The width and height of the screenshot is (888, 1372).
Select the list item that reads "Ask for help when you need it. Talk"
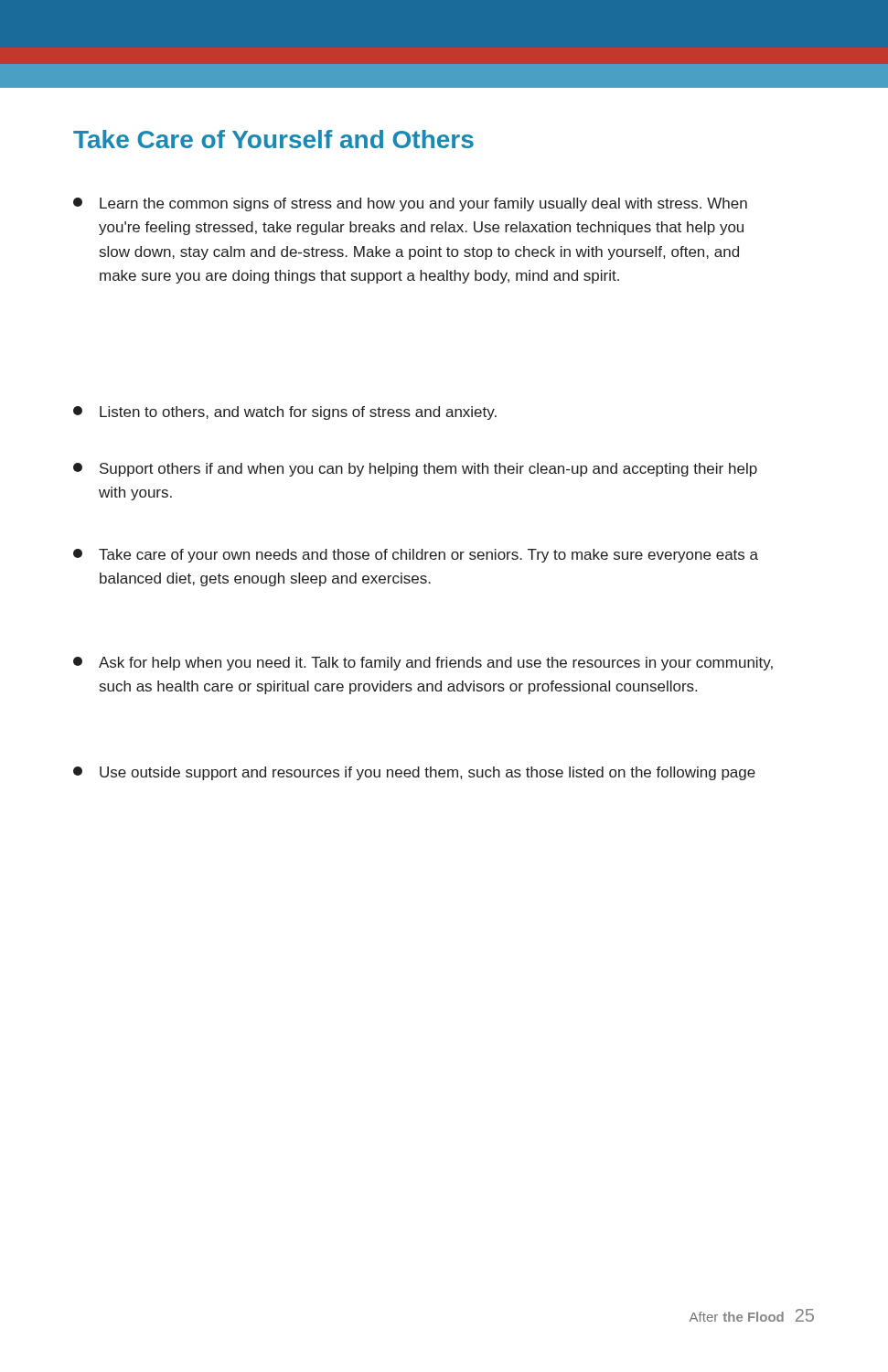tap(425, 675)
